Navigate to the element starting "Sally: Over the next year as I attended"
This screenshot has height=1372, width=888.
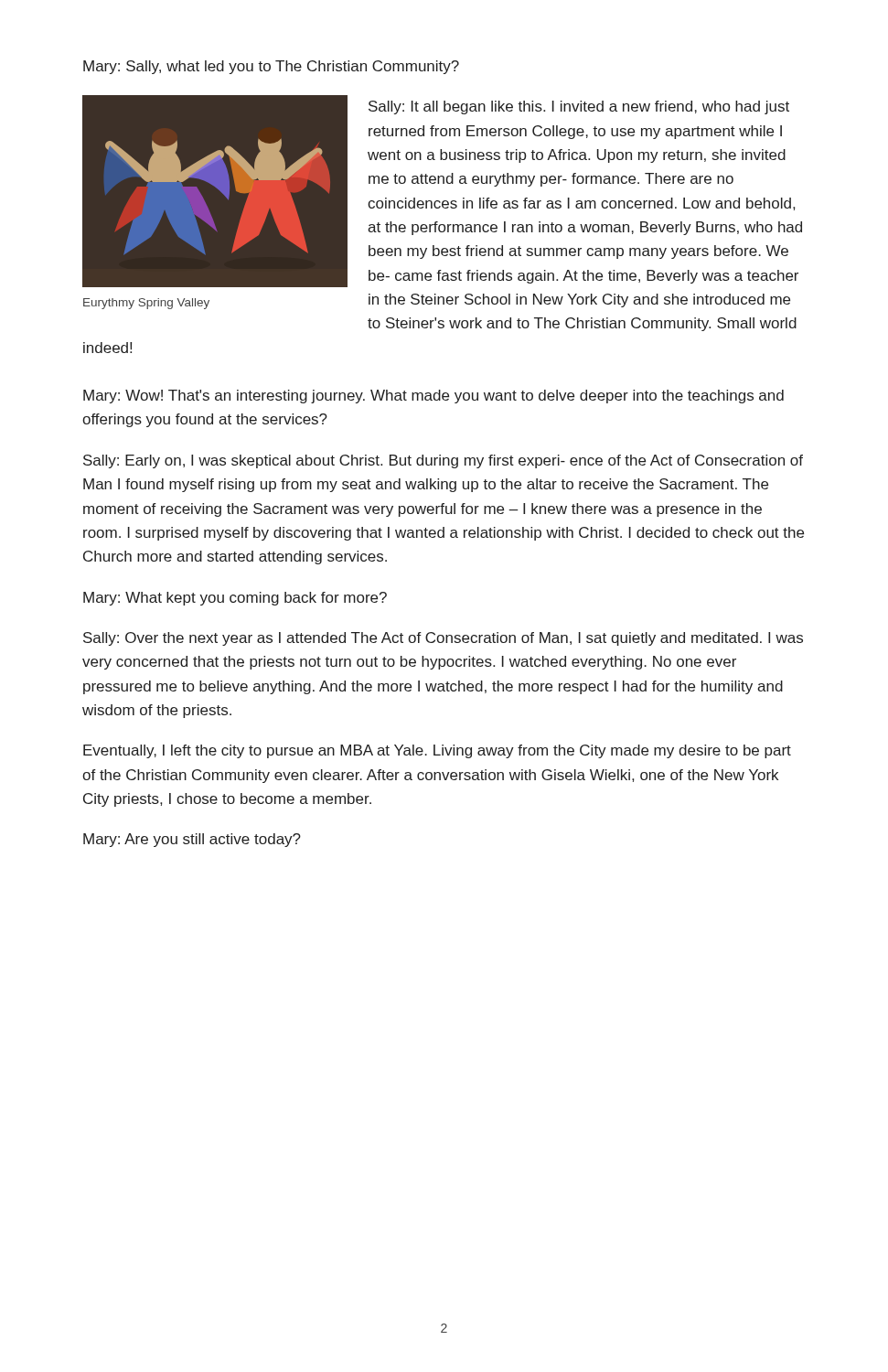coord(443,674)
